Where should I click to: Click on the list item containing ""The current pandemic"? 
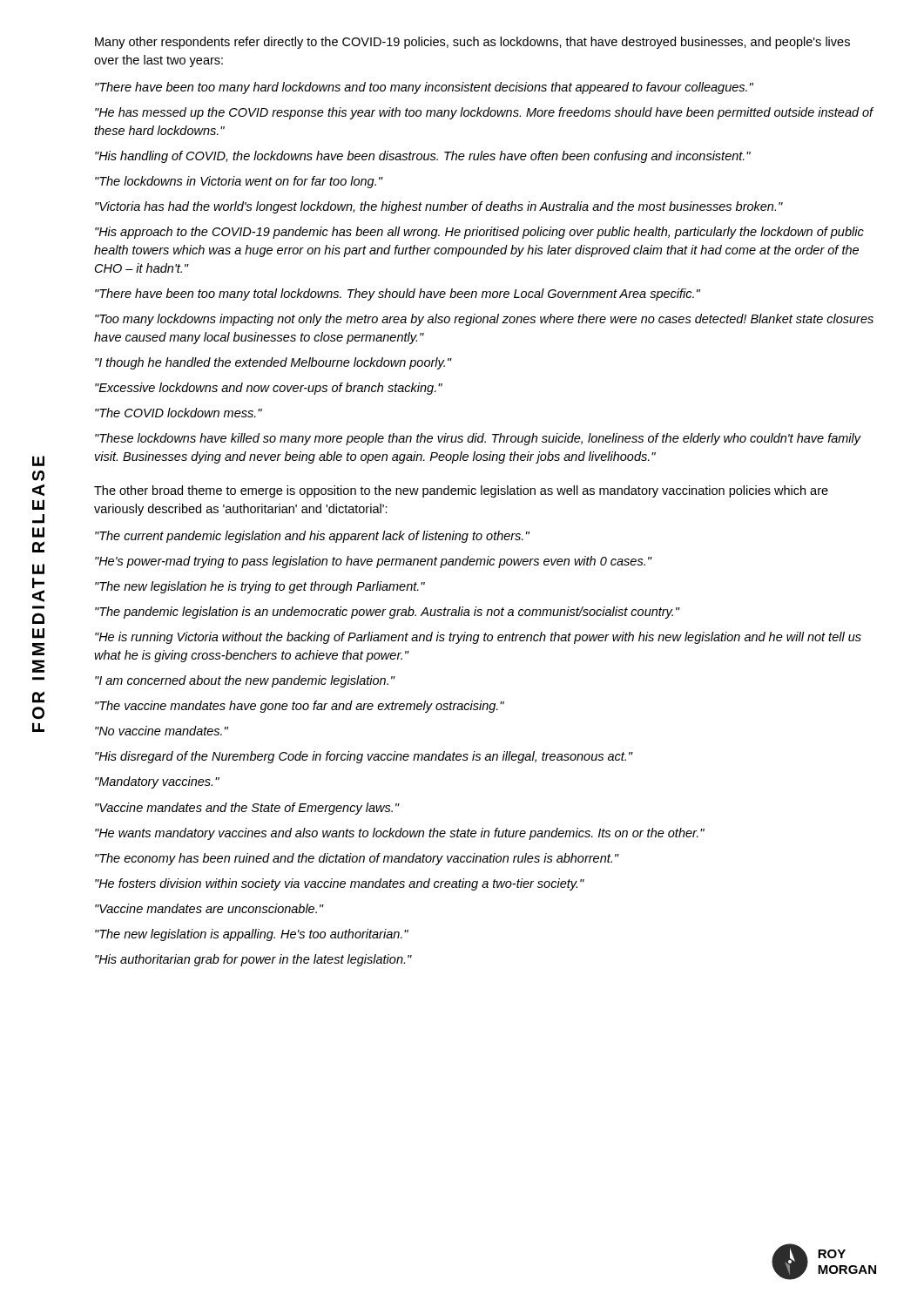(312, 536)
